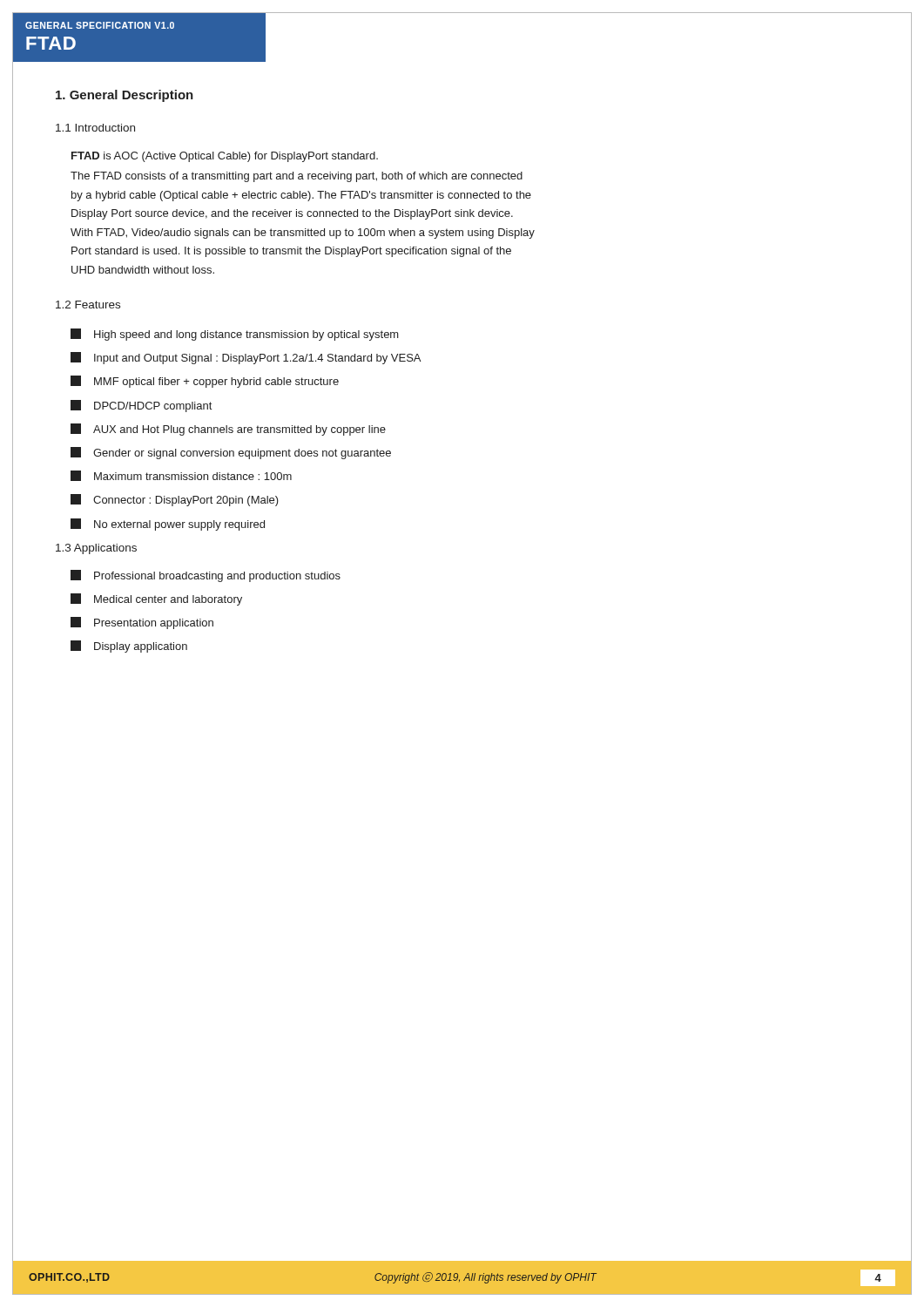Locate the block of text that opens with "Gender or signal"
The width and height of the screenshot is (924, 1307).
click(x=231, y=453)
